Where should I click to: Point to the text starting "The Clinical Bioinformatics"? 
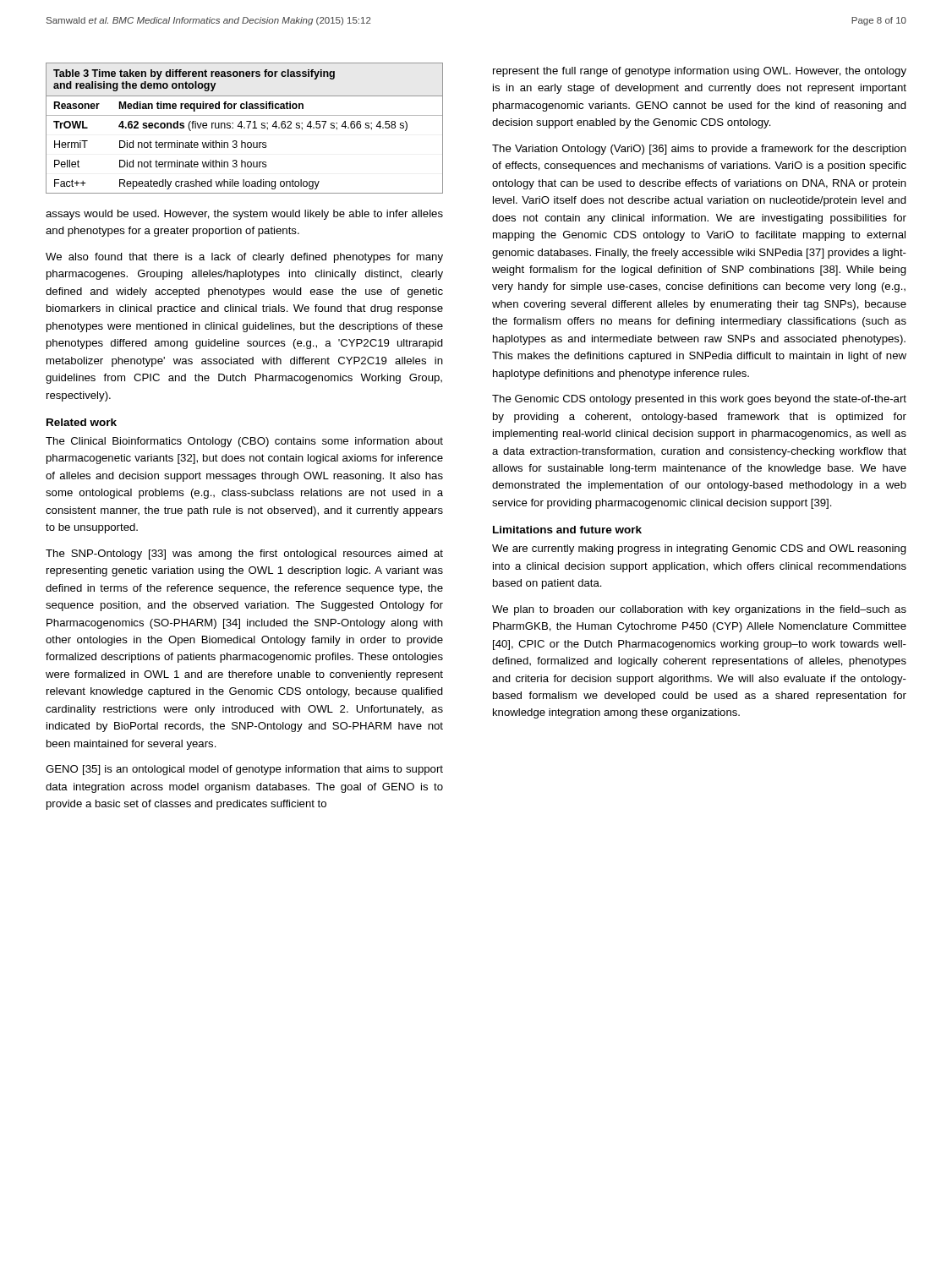tap(244, 484)
